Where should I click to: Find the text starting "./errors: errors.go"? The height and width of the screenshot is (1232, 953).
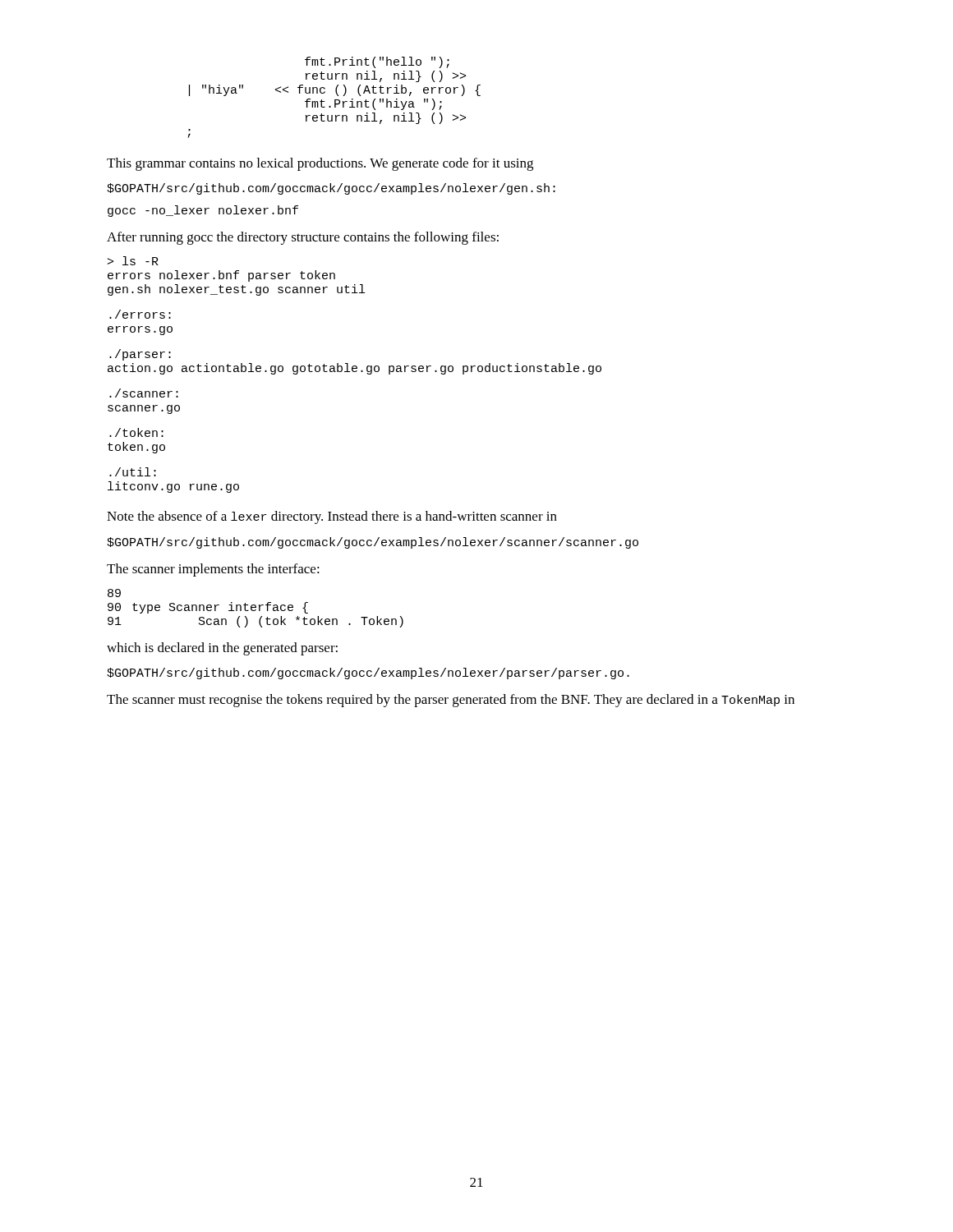pyautogui.click(x=140, y=314)
